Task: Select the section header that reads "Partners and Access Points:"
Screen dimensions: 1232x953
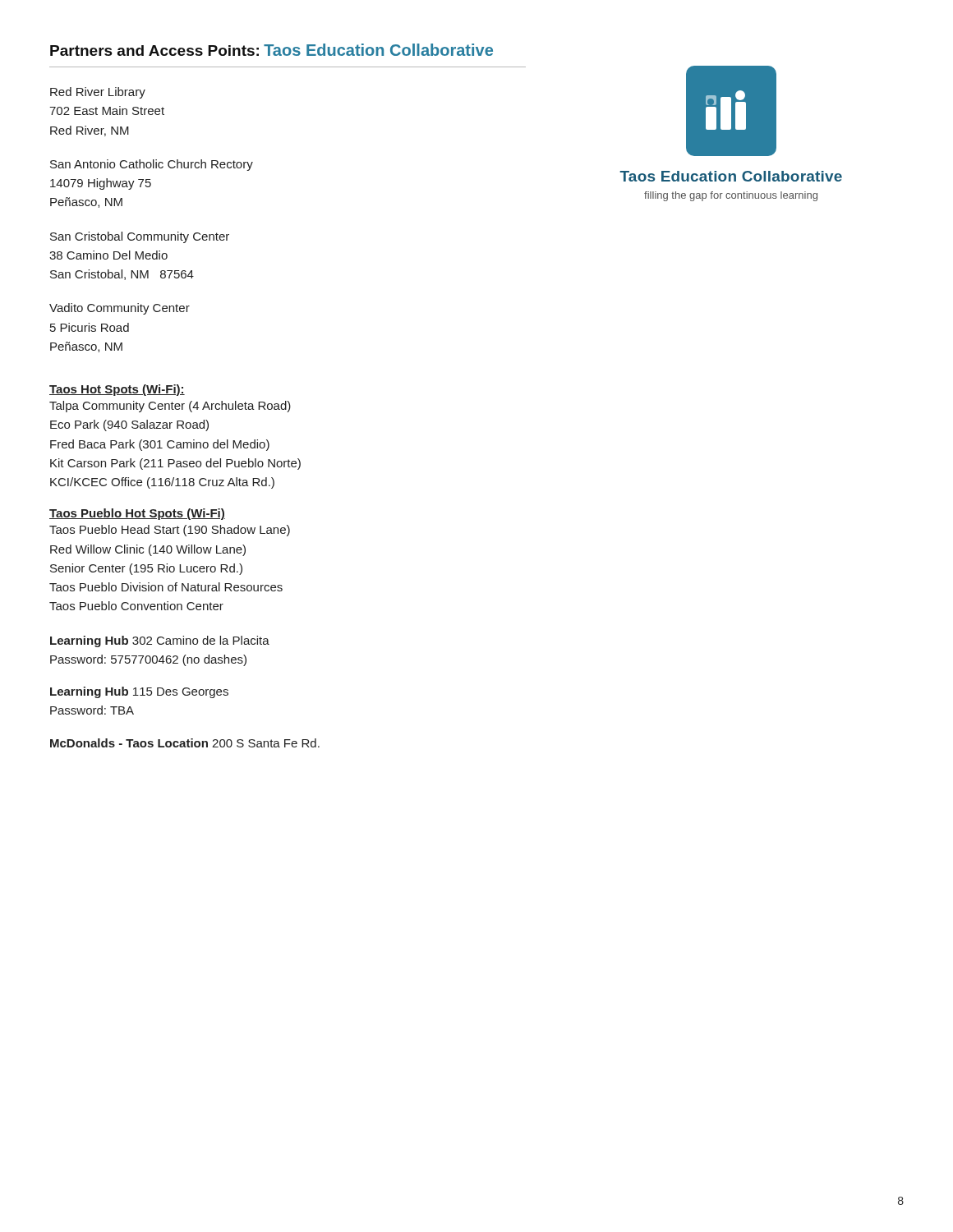Action: click(155, 51)
